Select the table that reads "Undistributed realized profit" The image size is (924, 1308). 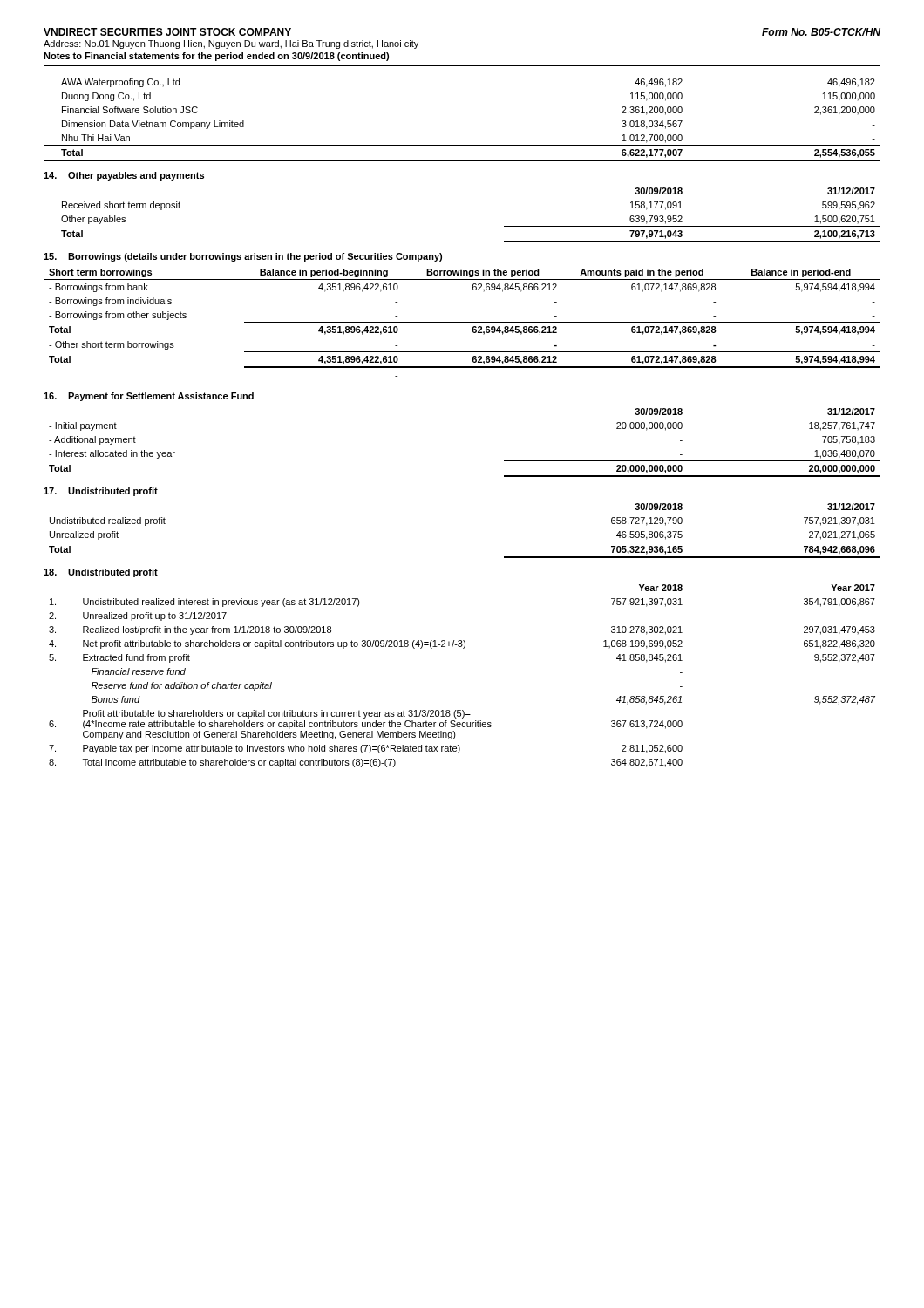click(x=462, y=529)
